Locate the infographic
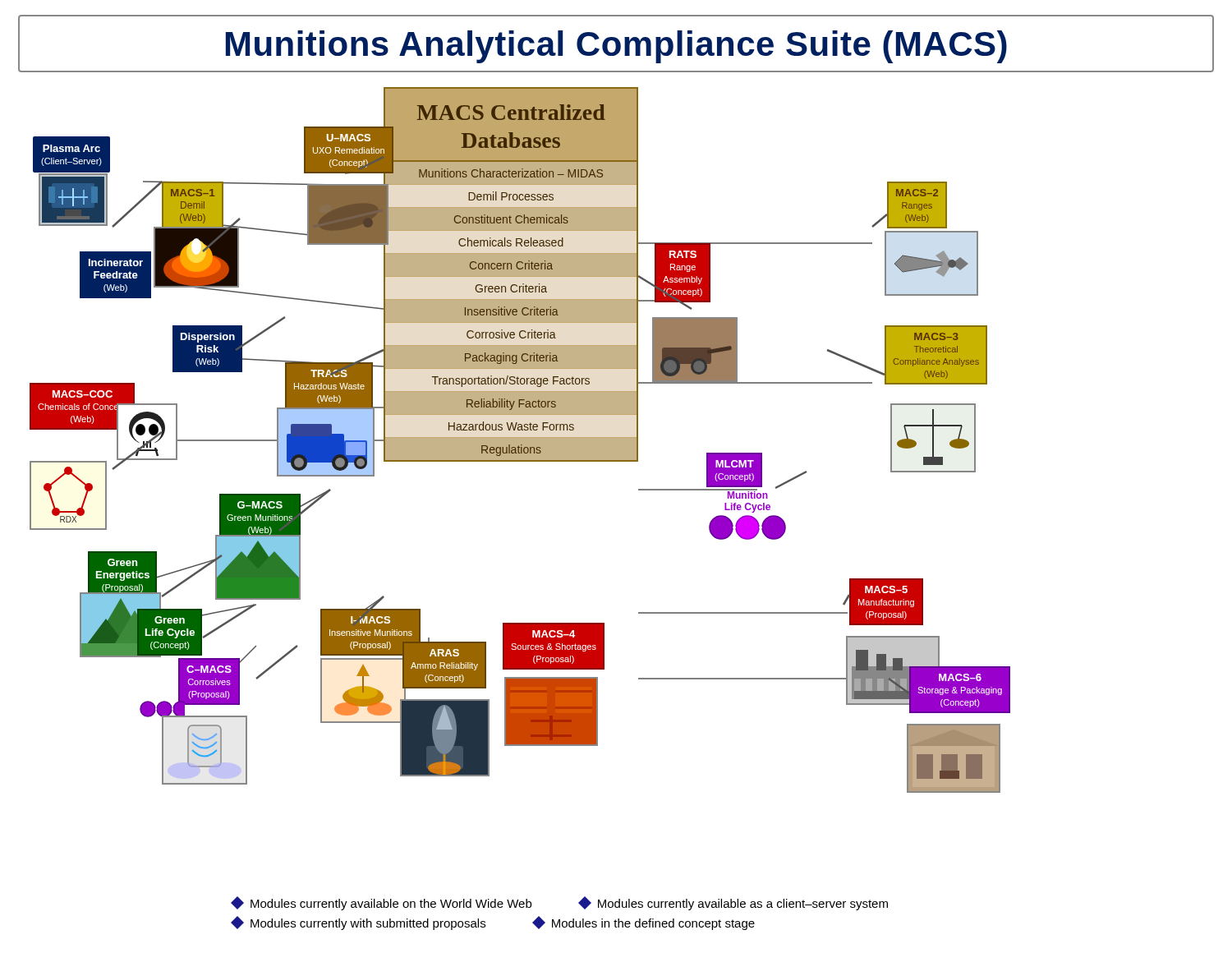 [616, 461]
